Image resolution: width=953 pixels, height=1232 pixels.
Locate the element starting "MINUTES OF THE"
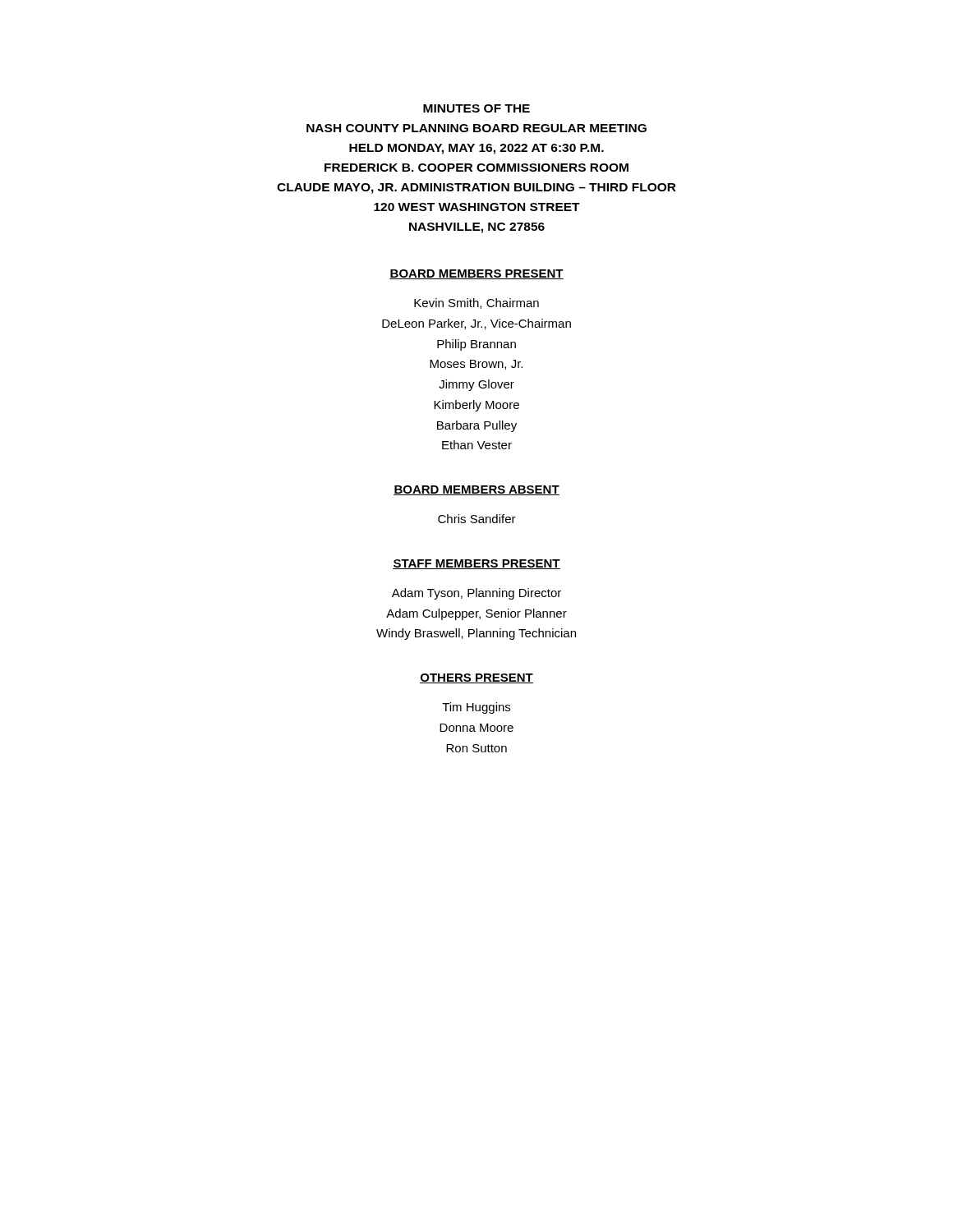[x=476, y=168]
